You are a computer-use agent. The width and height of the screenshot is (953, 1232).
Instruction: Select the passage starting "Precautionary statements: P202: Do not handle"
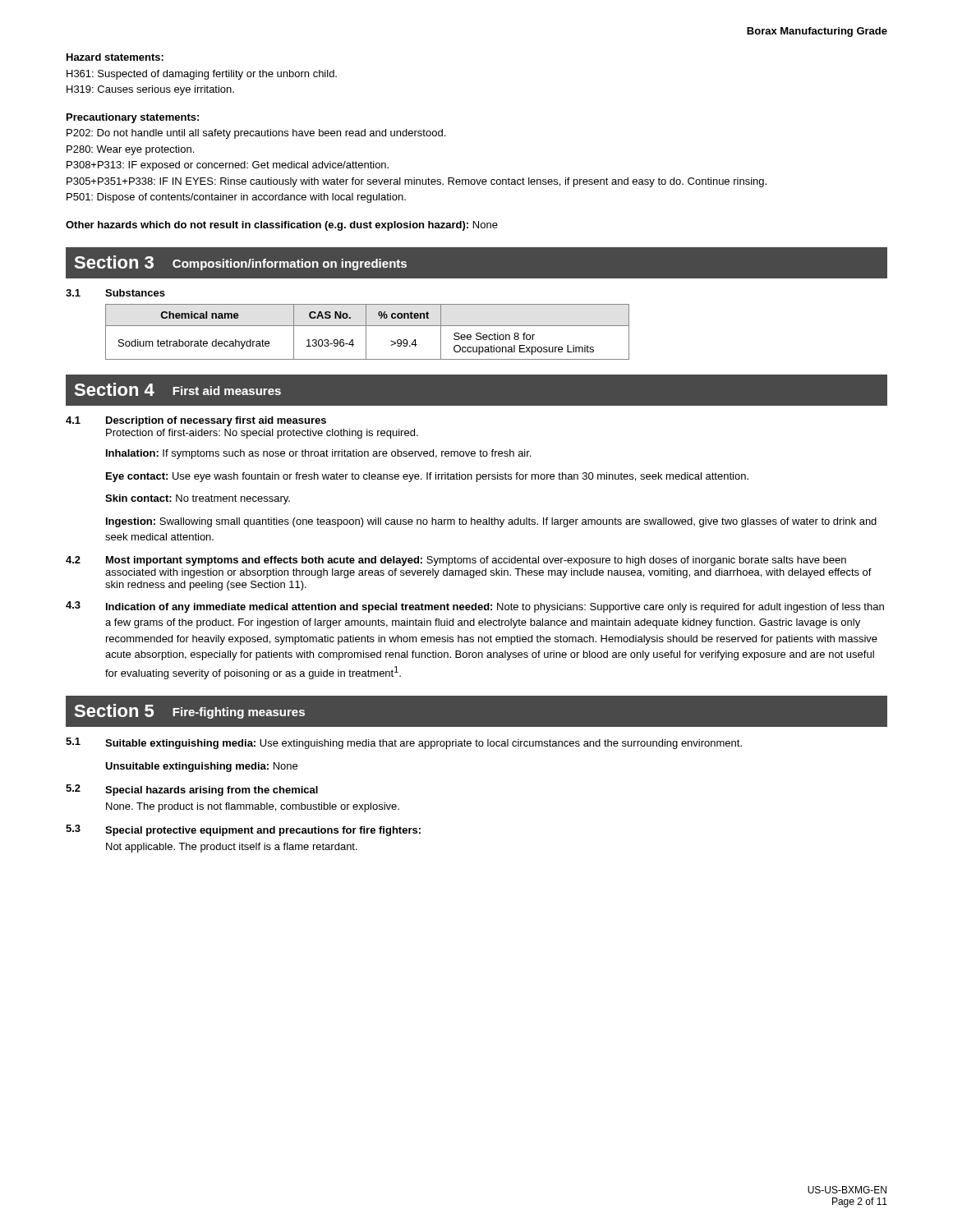[133, 118]
